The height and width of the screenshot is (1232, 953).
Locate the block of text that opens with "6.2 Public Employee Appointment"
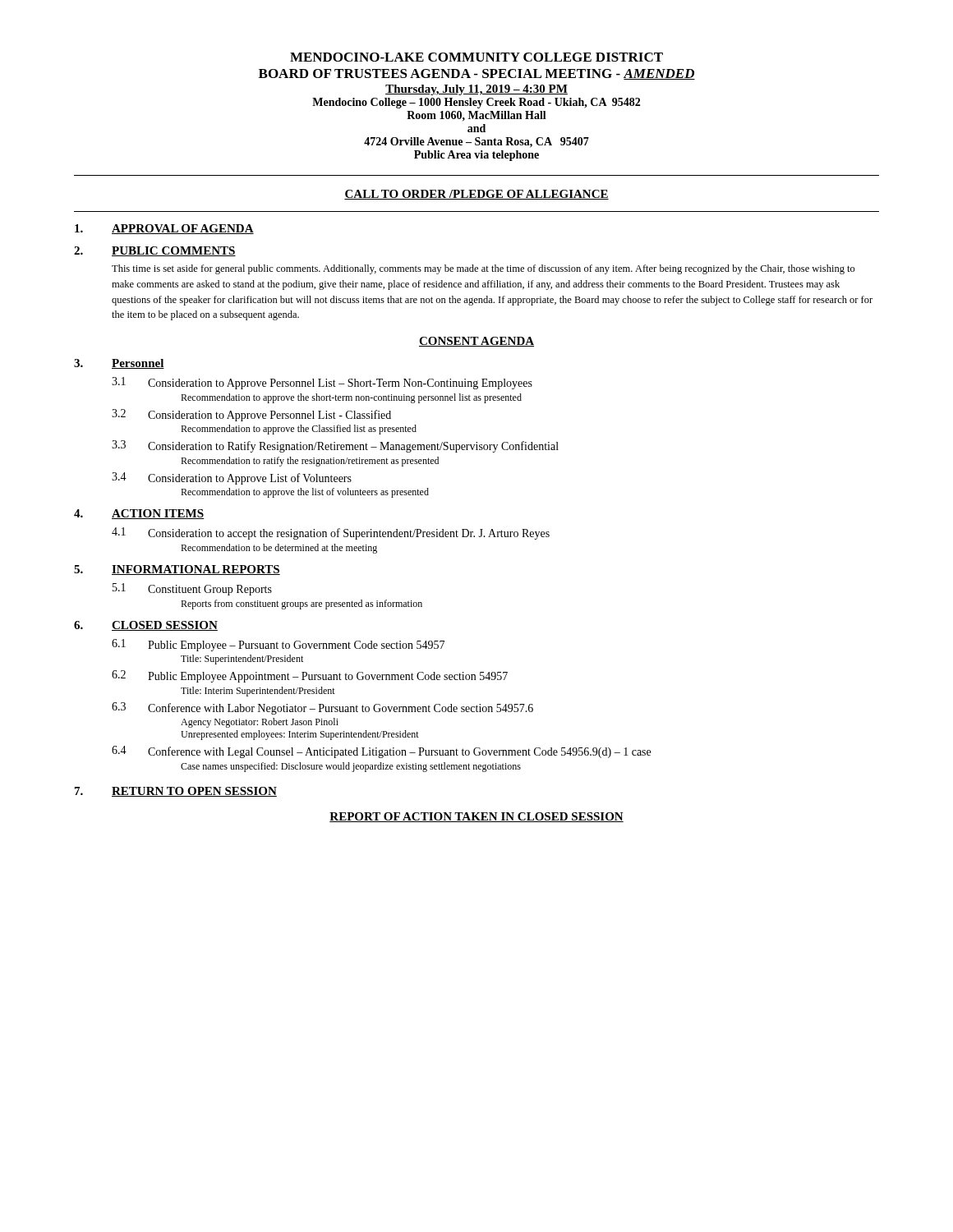495,683
